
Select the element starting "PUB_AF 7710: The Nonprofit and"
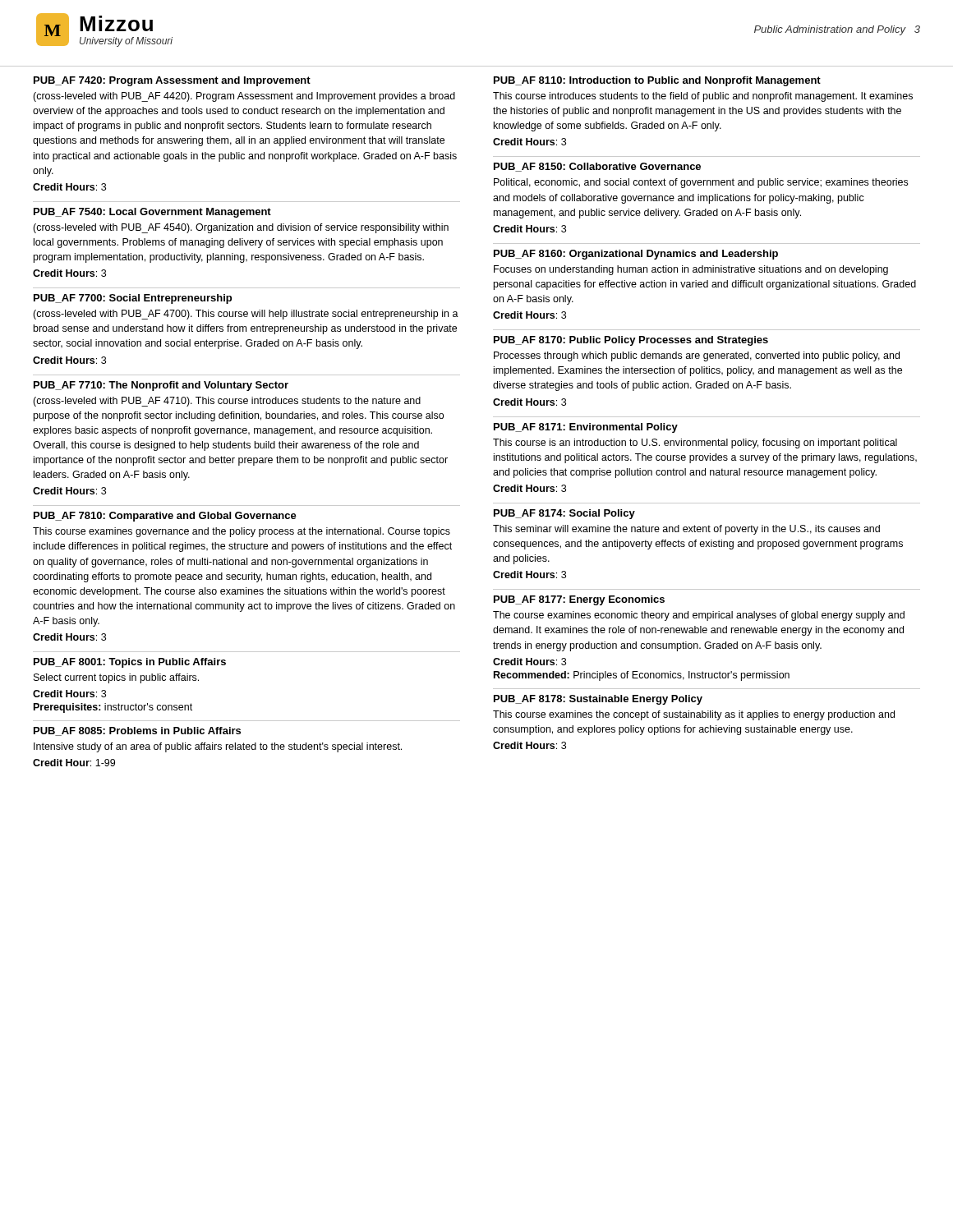point(161,384)
